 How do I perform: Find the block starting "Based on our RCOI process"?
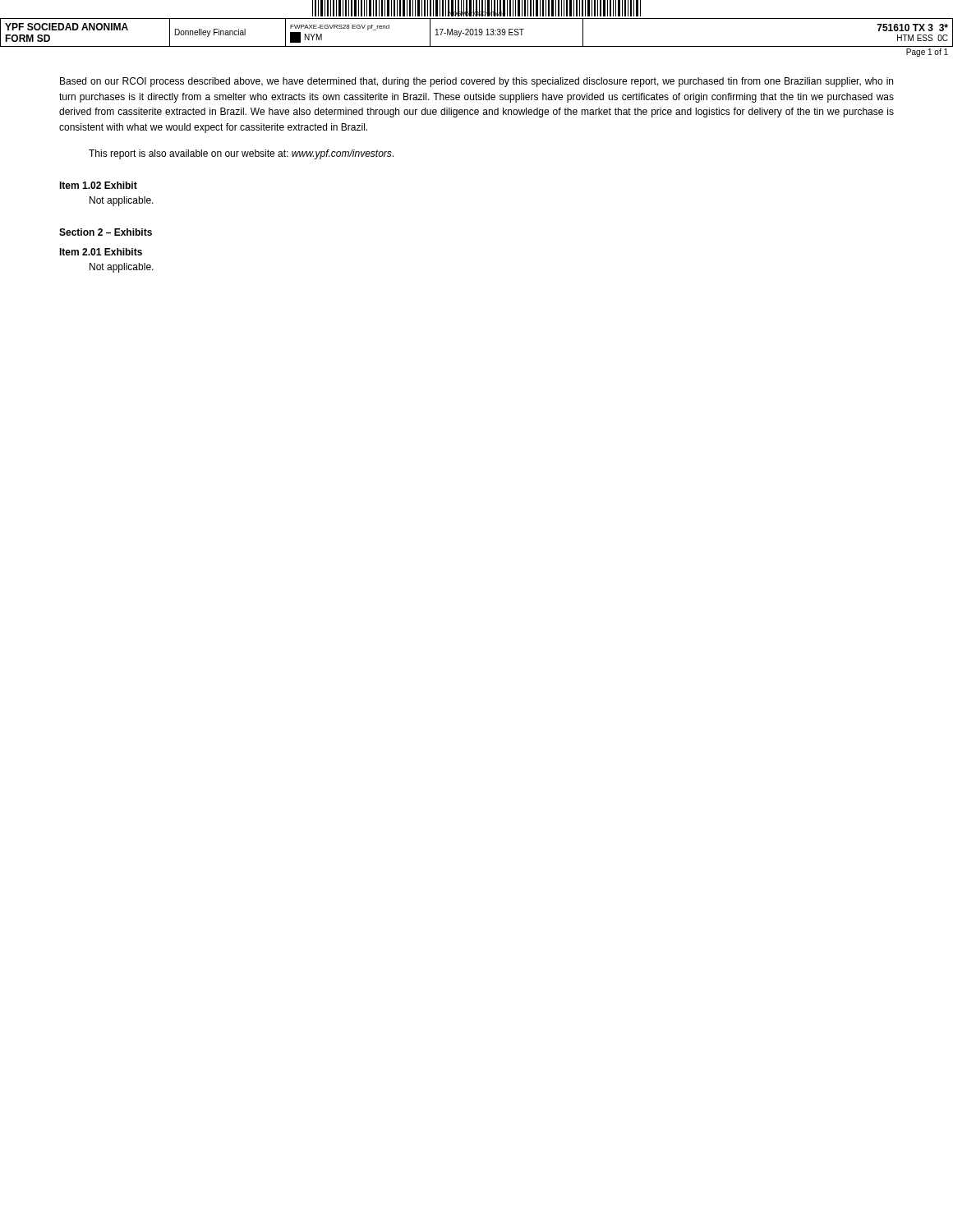coord(476,104)
